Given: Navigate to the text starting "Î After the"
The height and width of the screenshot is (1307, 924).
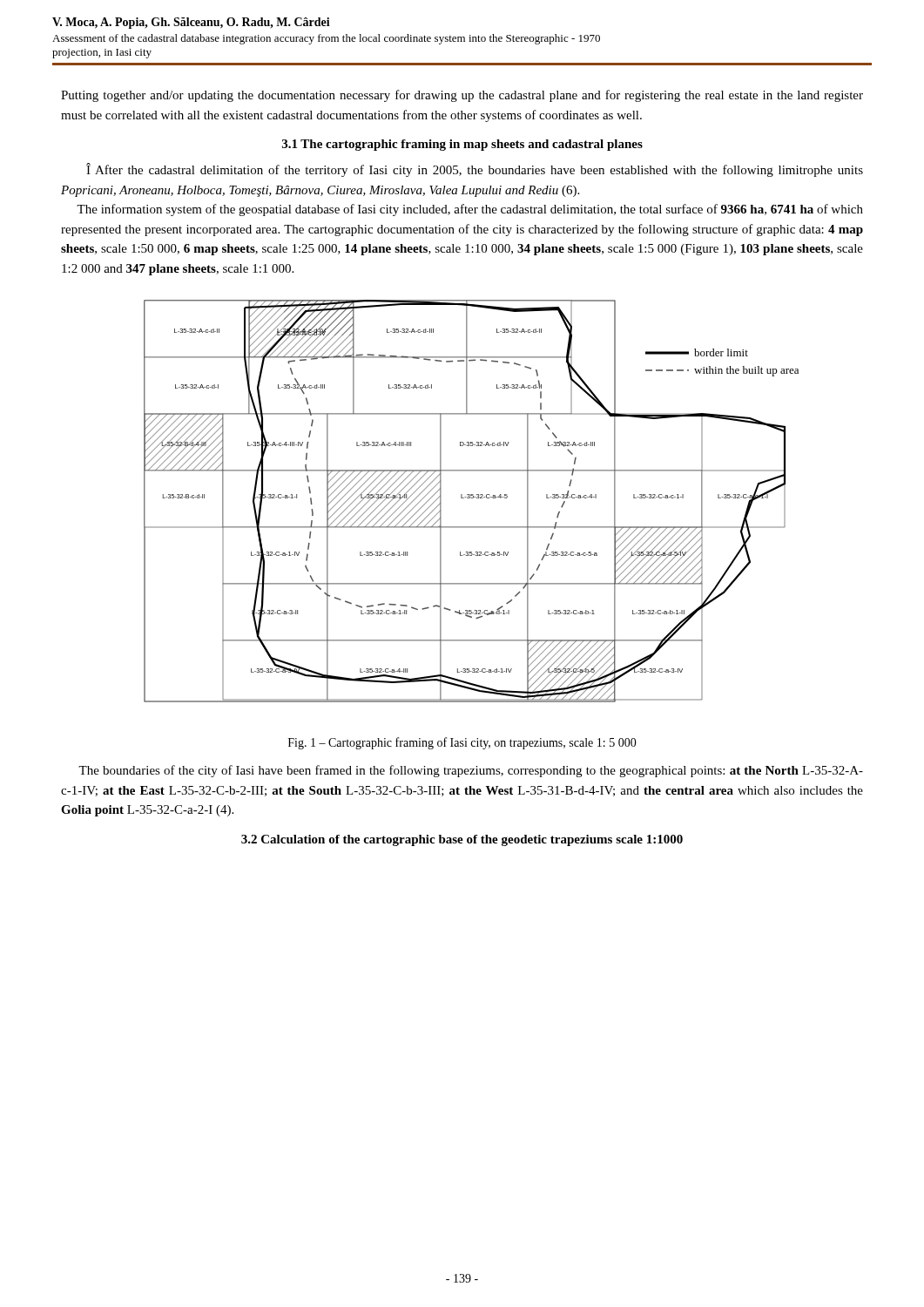Looking at the screenshot, I should (x=462, y=219).
